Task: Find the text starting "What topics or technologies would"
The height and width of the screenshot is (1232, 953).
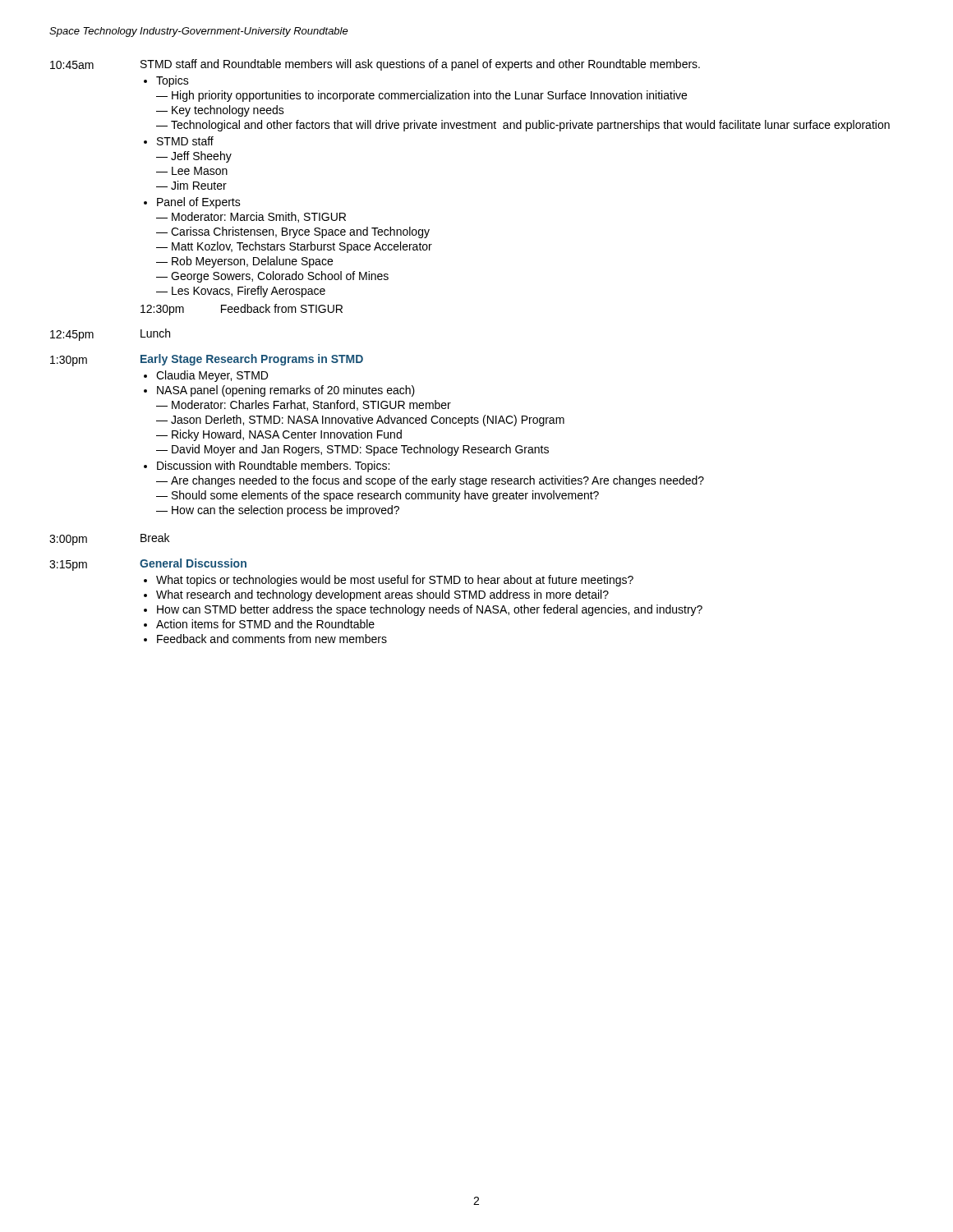Action: 395,580
